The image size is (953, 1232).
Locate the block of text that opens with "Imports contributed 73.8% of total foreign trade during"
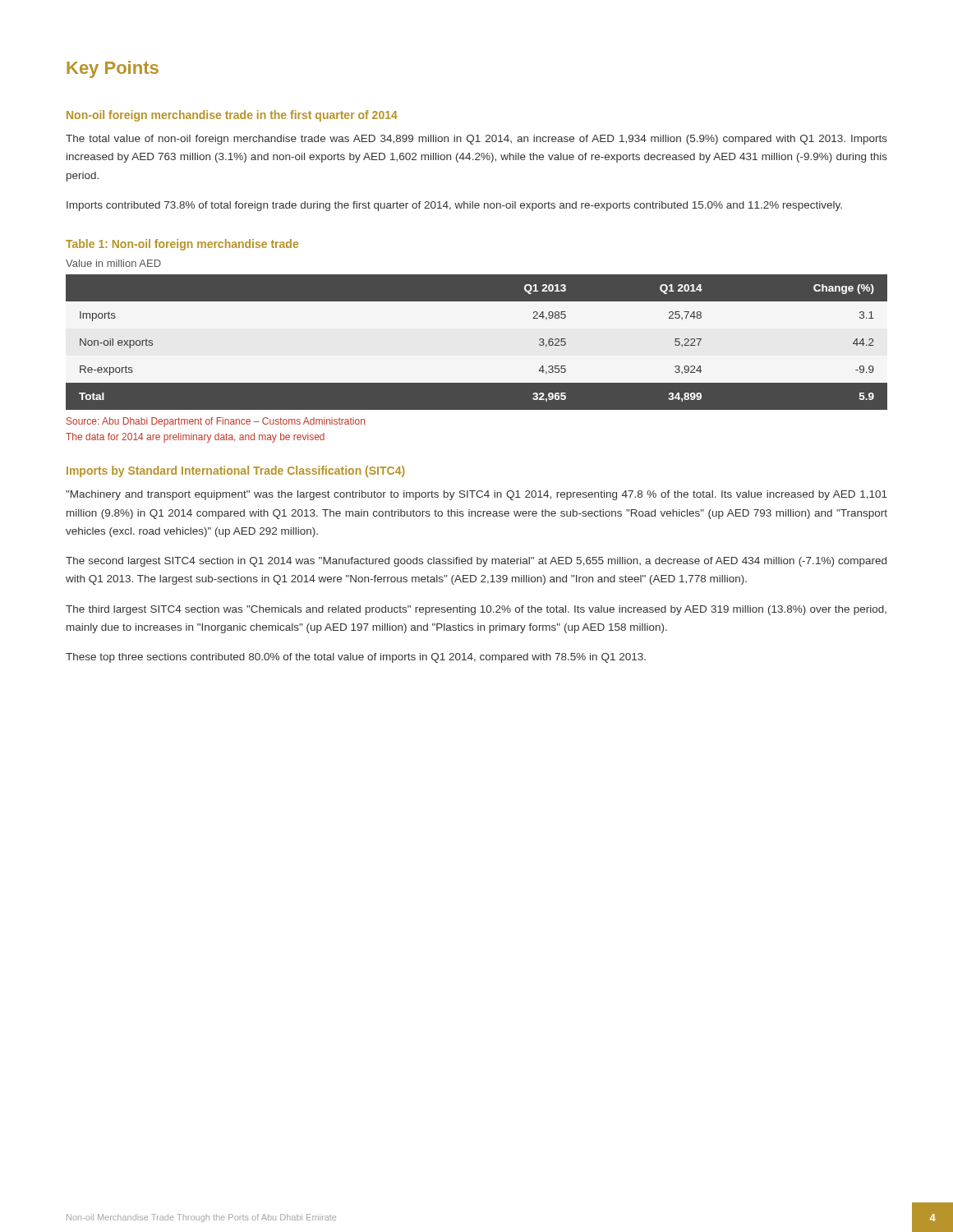pos(454,205)
